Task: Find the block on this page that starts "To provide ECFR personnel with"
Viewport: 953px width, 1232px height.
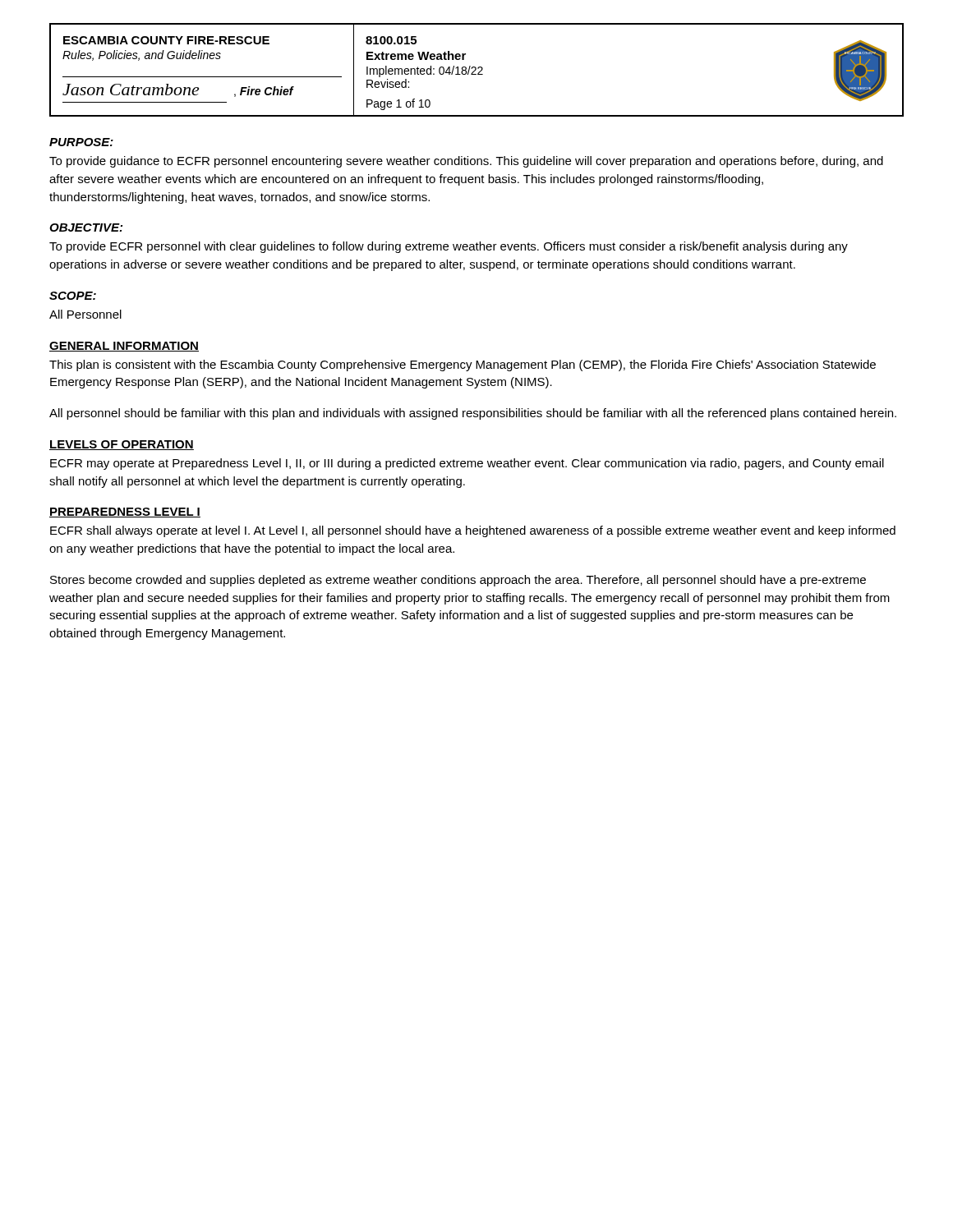Action: click(448, 255)
